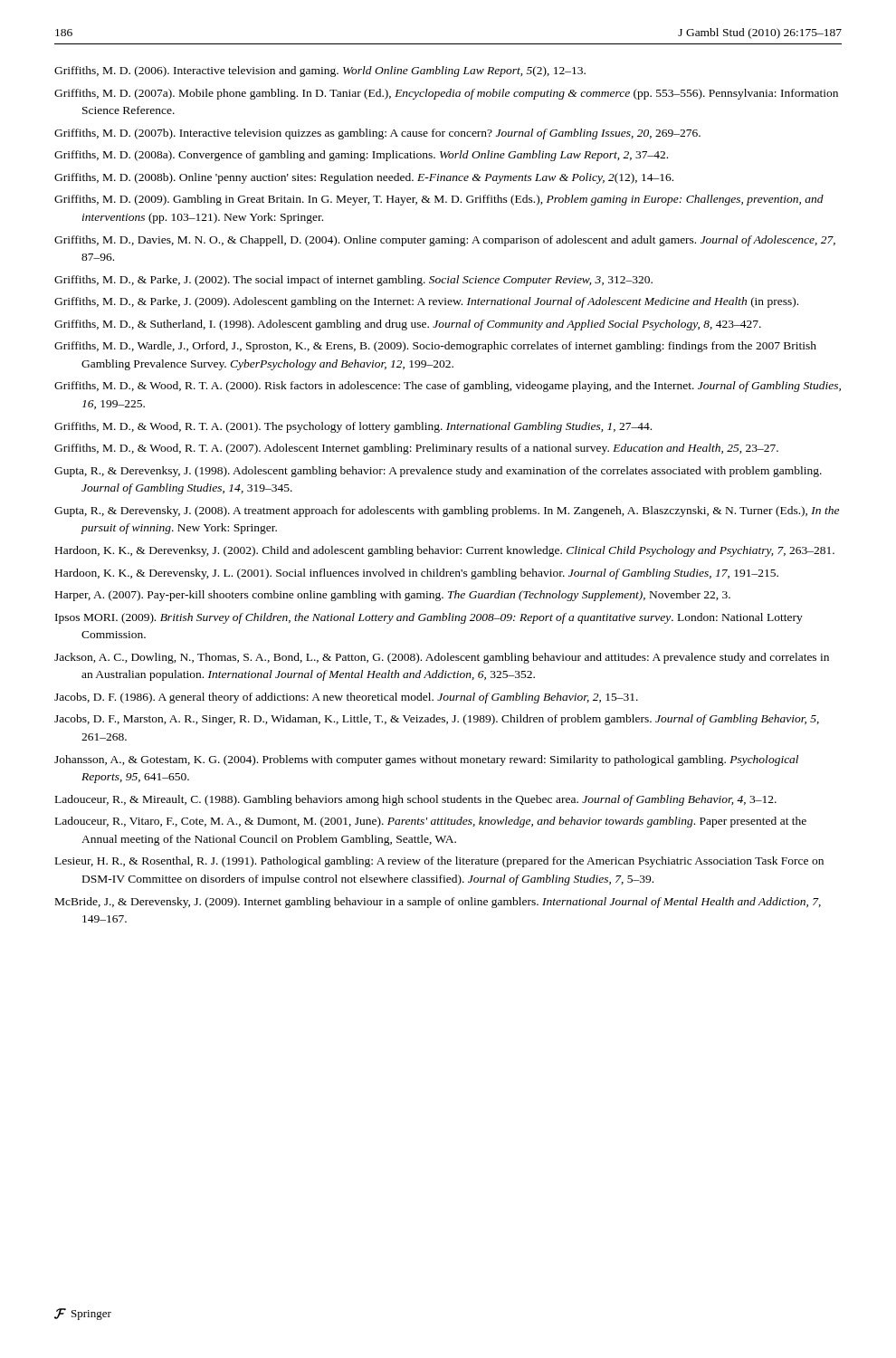Viewport: 896px width, 1358px height.
Task: Click on the list item that reads "Harper, A. (2007)."
Action: [x=393, y=594]
